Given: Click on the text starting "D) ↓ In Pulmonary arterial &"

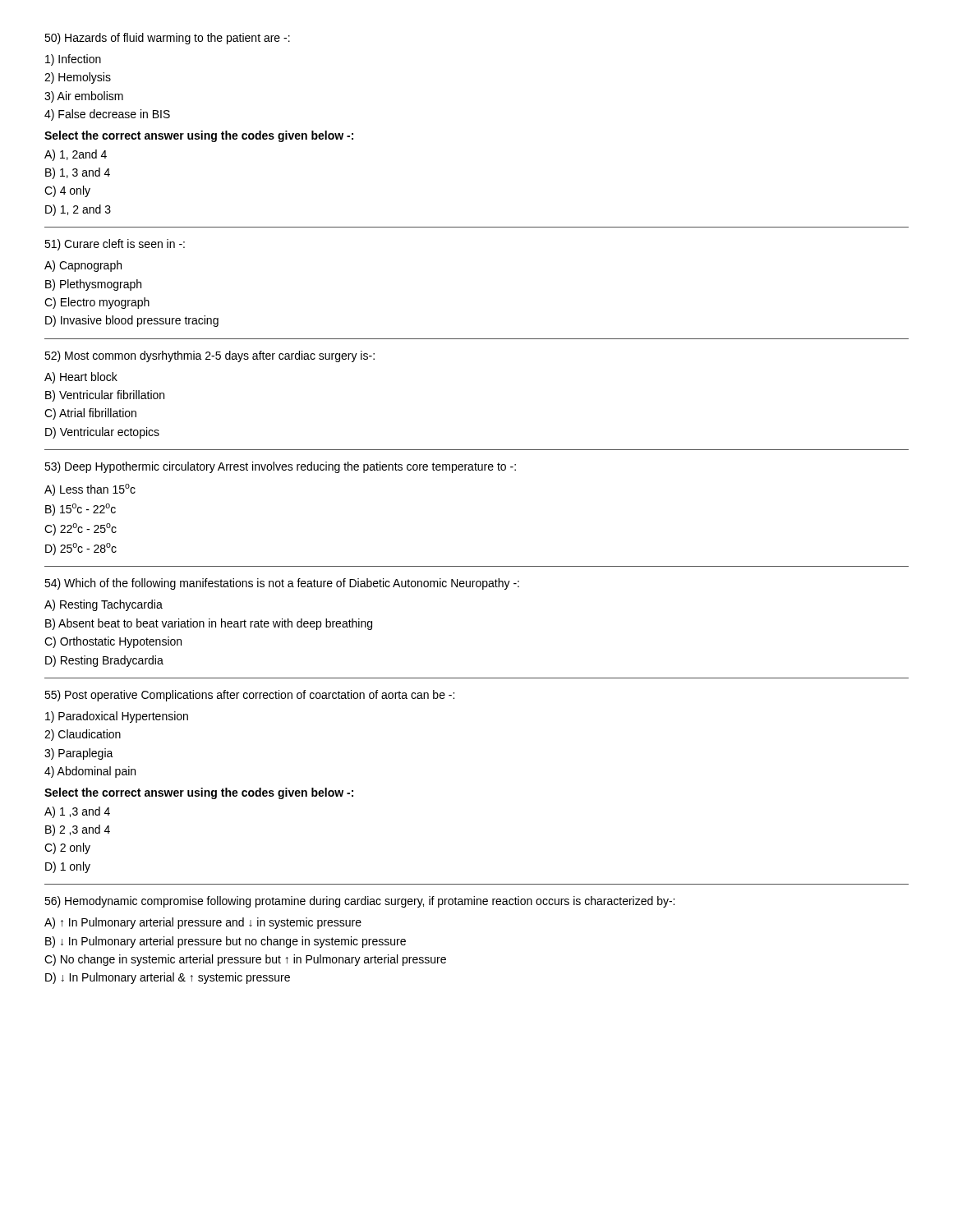Looking at the screenshot, I should point(167,978).
